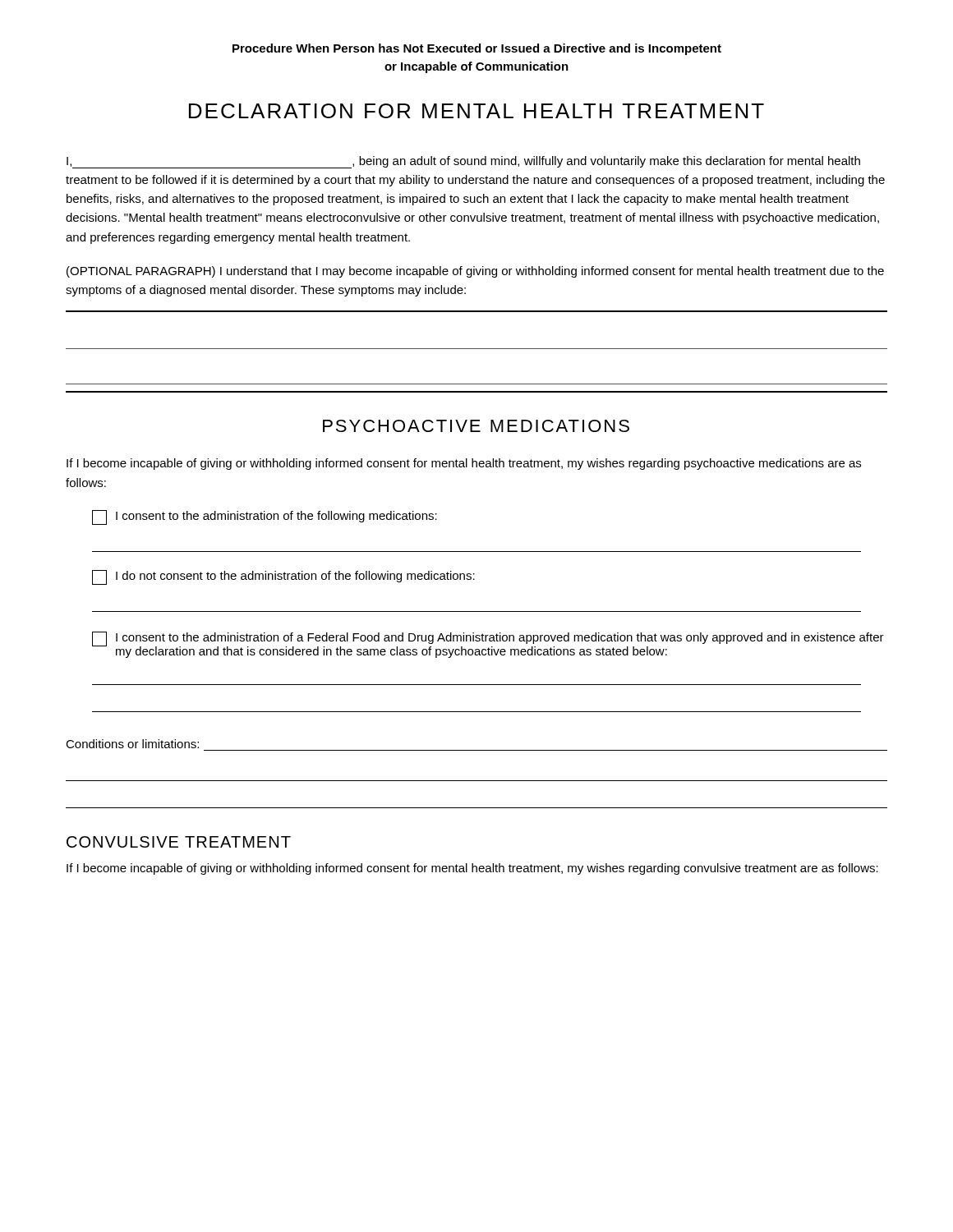Screen dimensions: 1232x953
Task: Find the block on this page that starts "I do not consent to the administration"
Action: [x=284, y=576]
